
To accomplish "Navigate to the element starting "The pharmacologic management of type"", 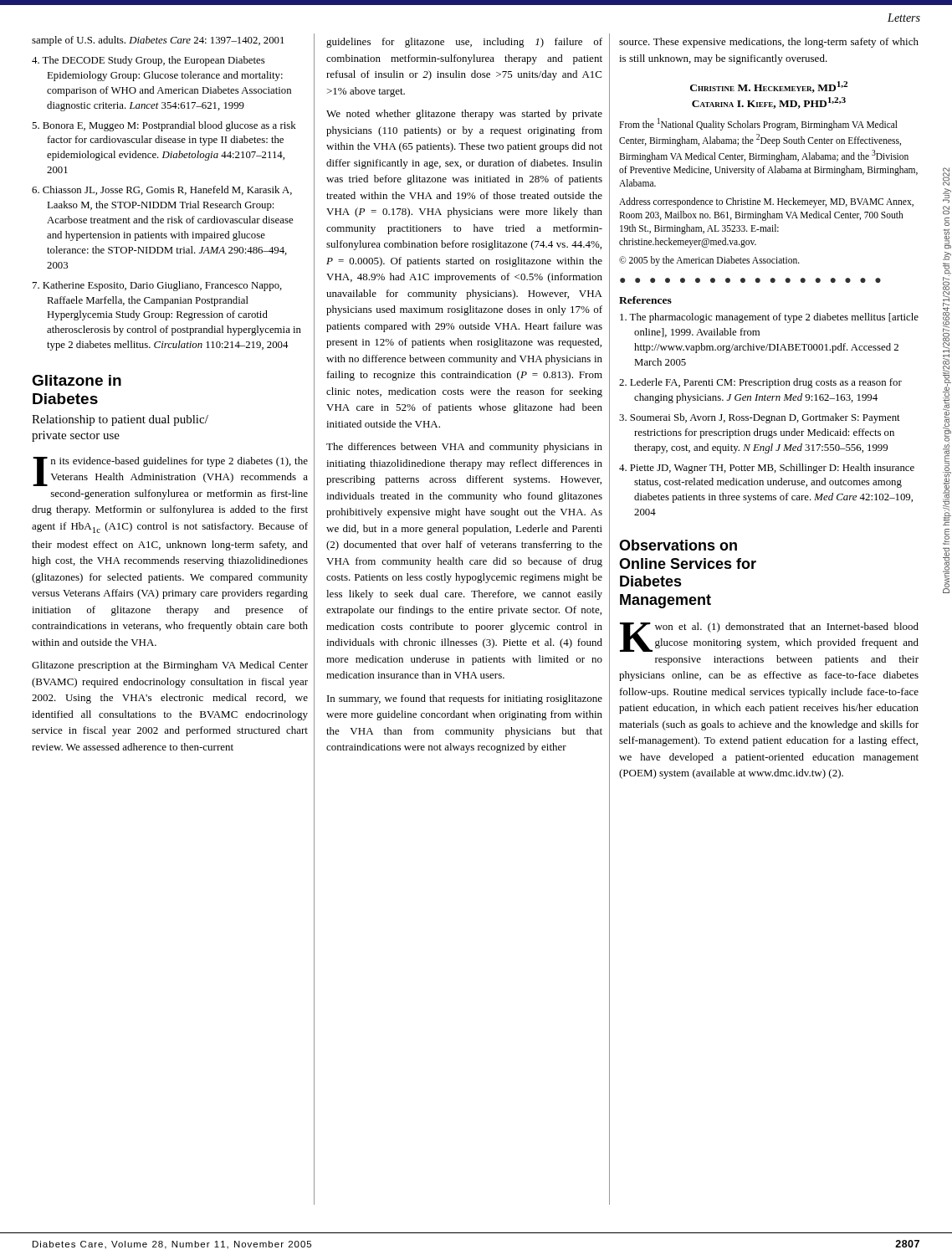I will point(769,340).
